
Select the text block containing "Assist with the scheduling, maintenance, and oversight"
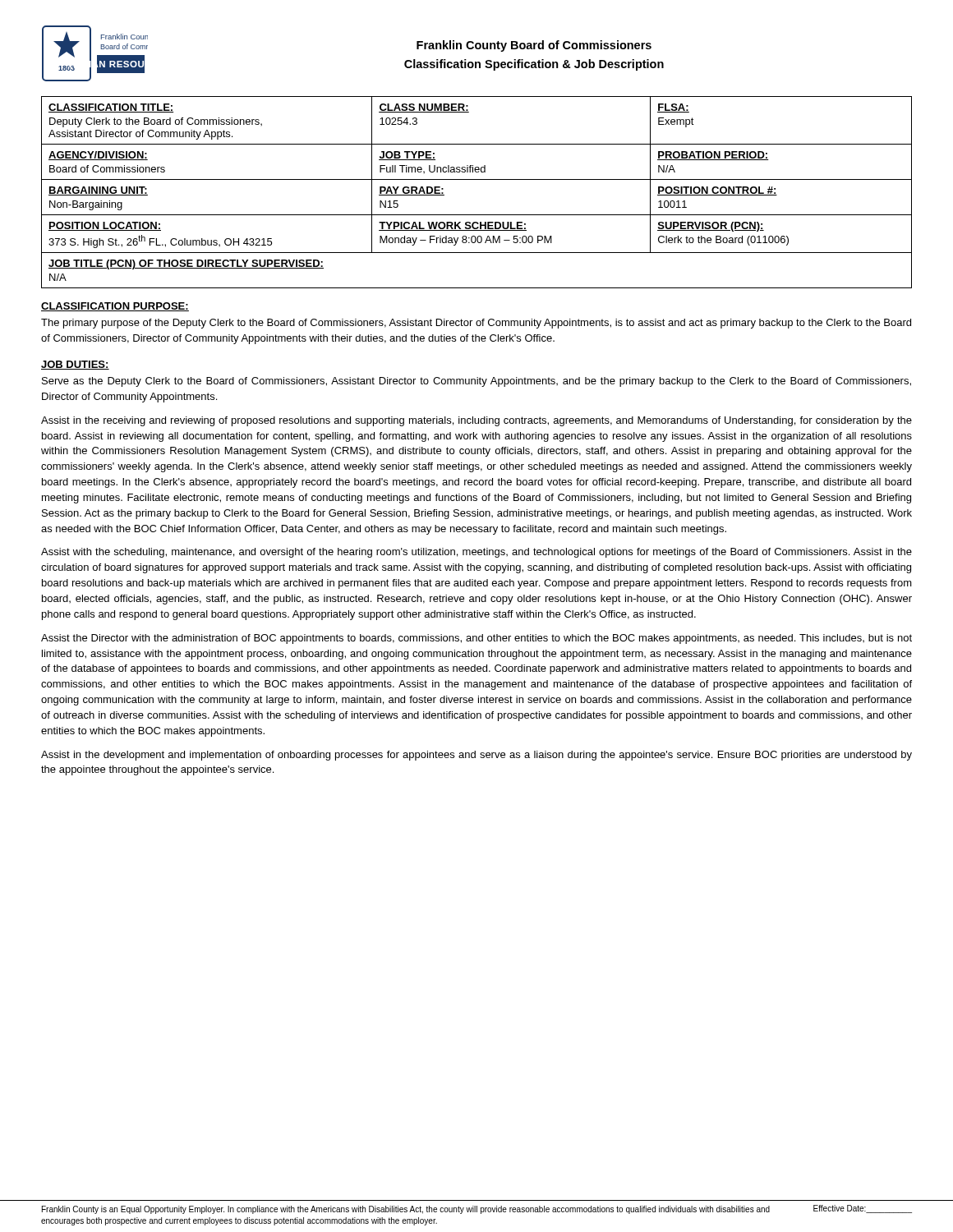click(476, 583)
